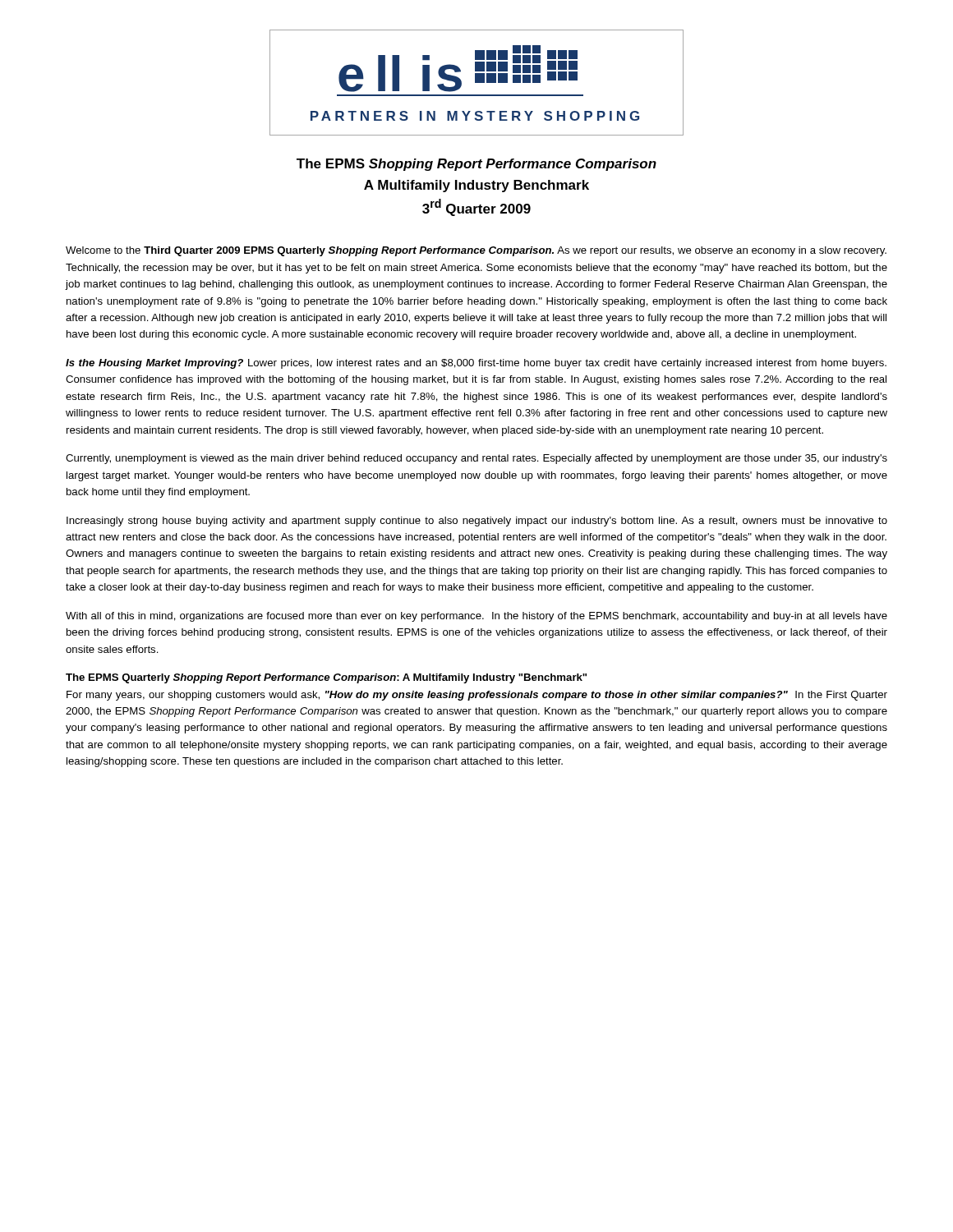
Task: Navigate to the element starting "Increasingly strong house buying activity and apartment"
Action: pyautogui.click(x=476, y=553)
